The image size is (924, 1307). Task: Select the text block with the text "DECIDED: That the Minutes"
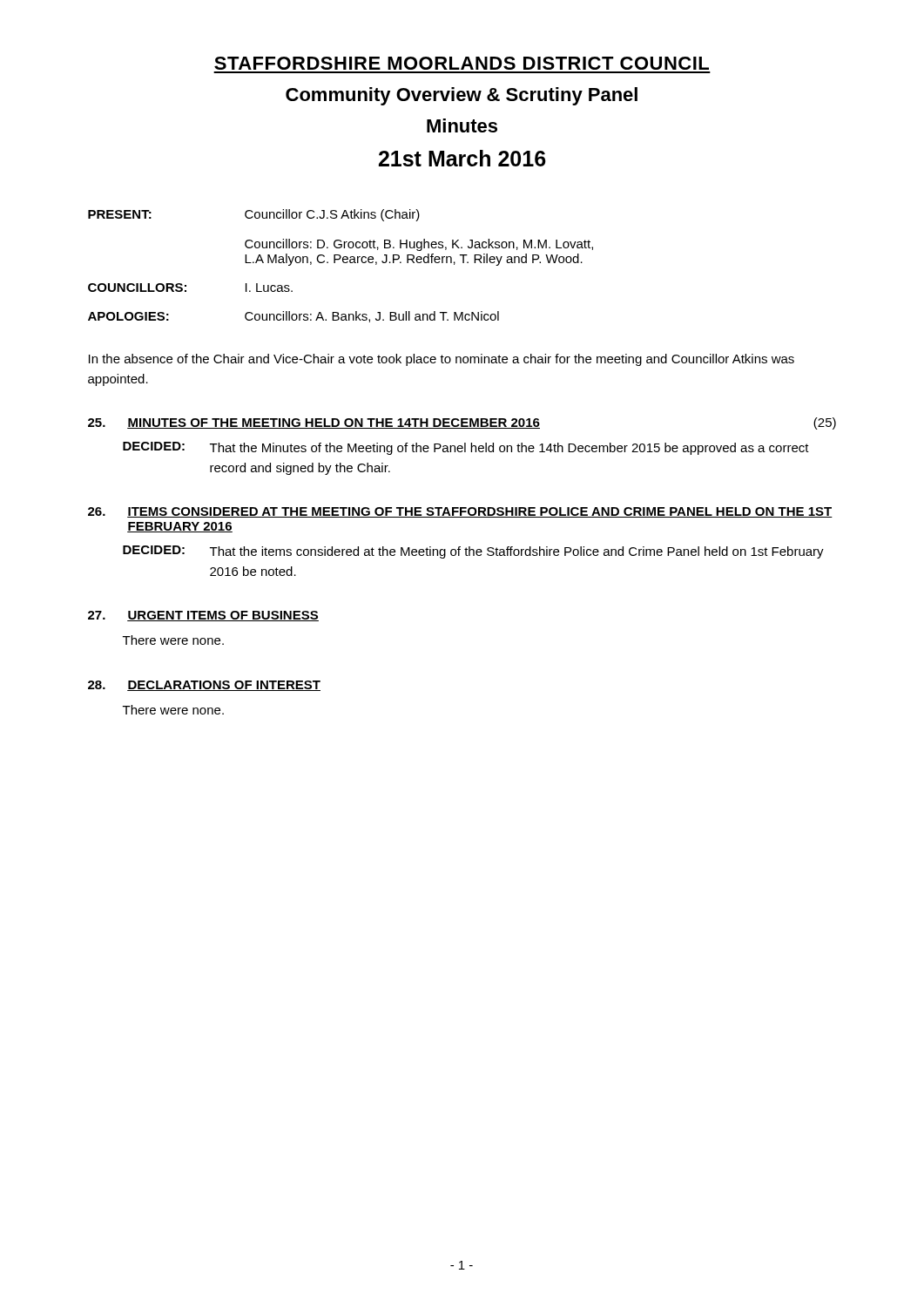click(479, 458)
